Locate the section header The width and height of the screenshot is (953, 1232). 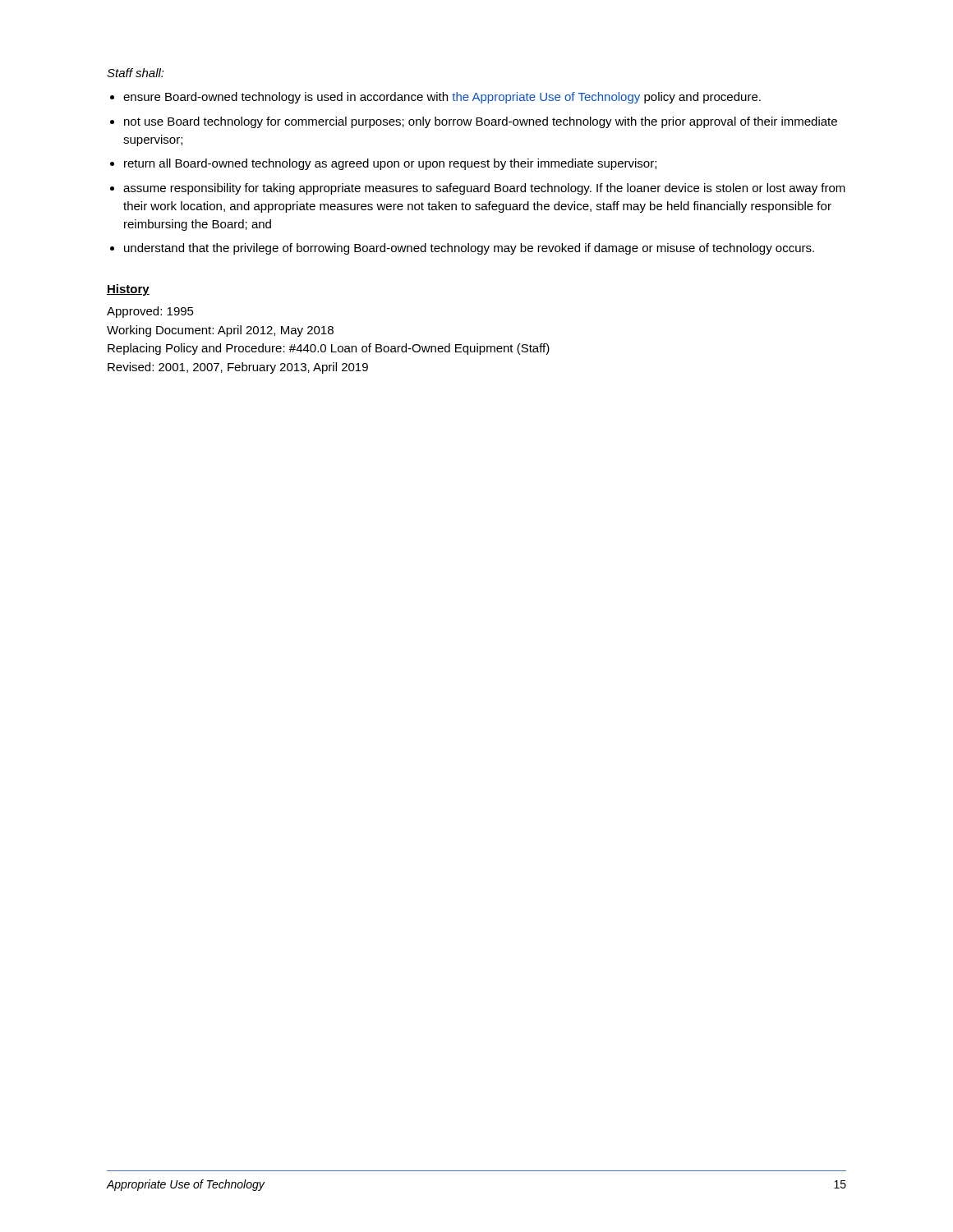(128, 289)
